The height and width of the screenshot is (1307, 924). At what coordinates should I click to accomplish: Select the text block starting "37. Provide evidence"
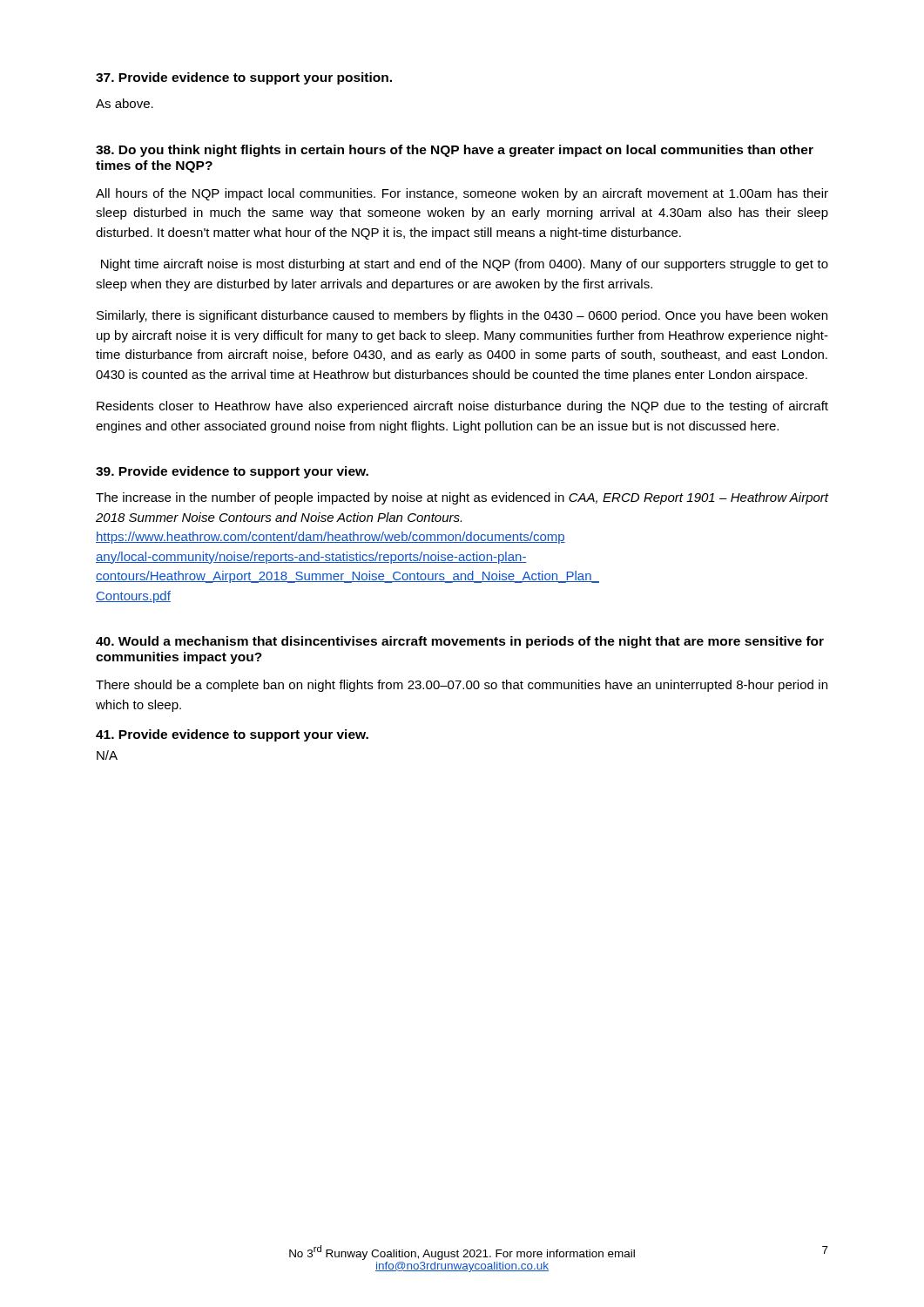click(244, 77)
